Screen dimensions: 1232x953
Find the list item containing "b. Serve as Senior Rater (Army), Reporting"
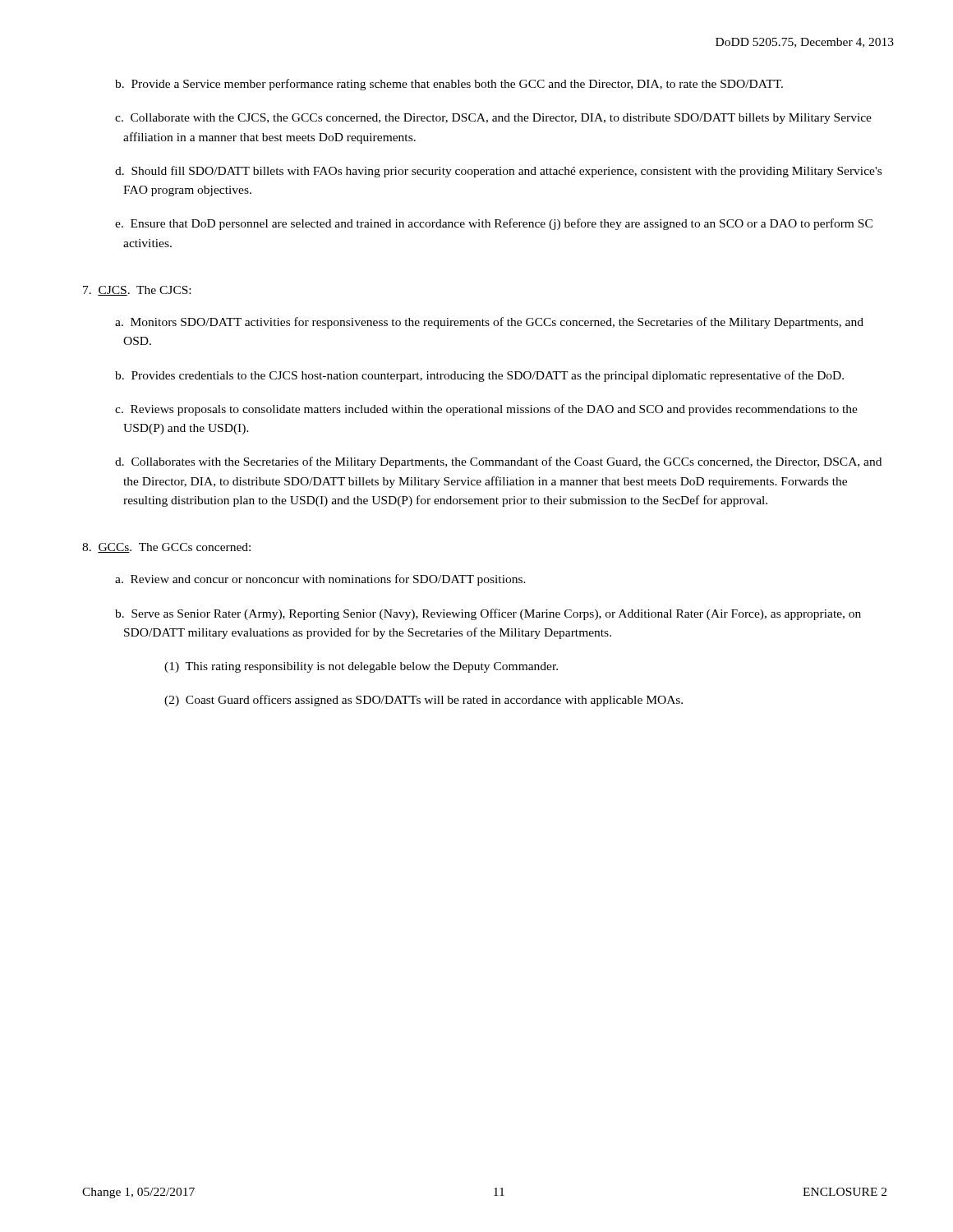[488, 622]
